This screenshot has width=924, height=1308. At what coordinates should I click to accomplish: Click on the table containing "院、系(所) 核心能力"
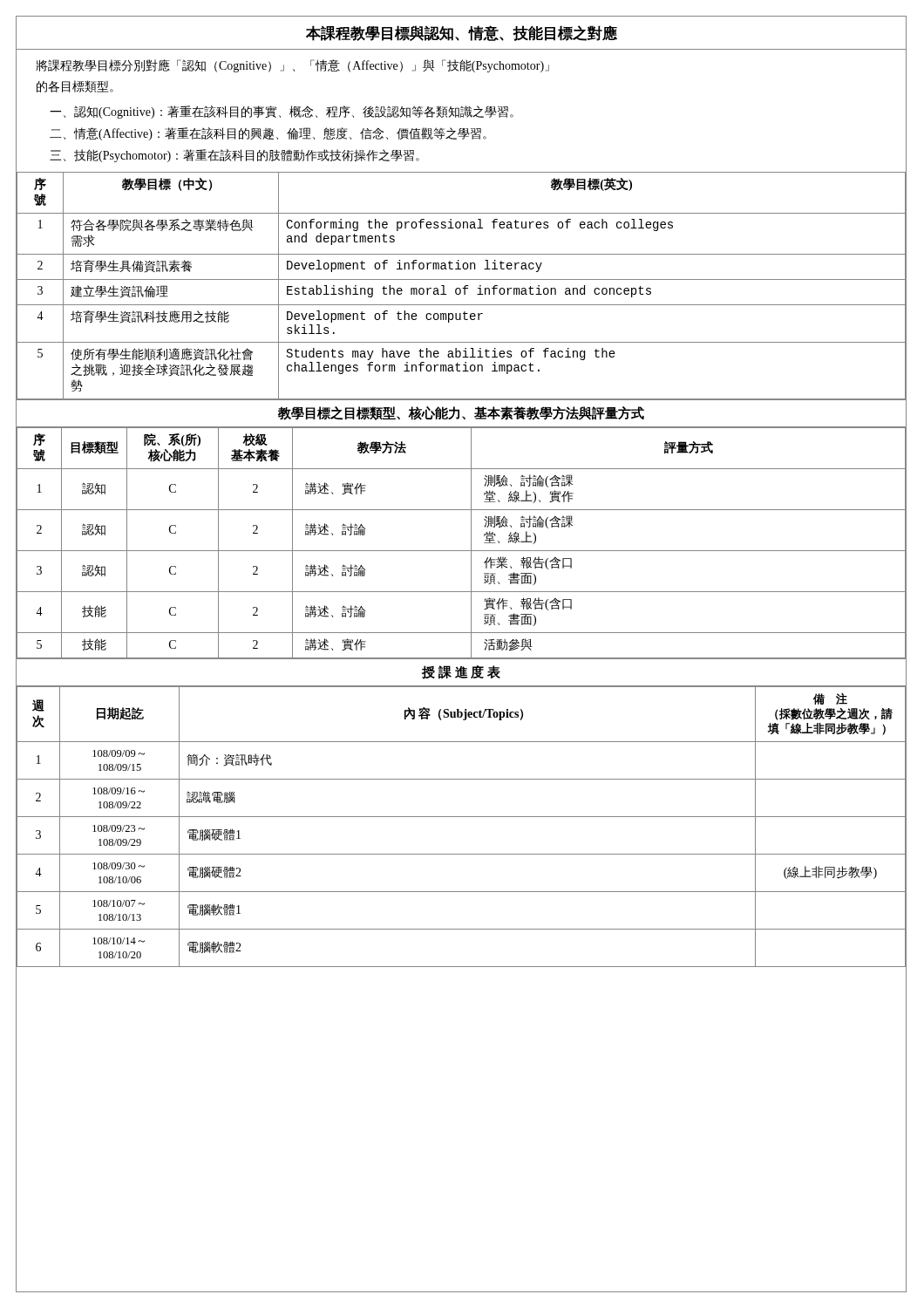(461, 543)
